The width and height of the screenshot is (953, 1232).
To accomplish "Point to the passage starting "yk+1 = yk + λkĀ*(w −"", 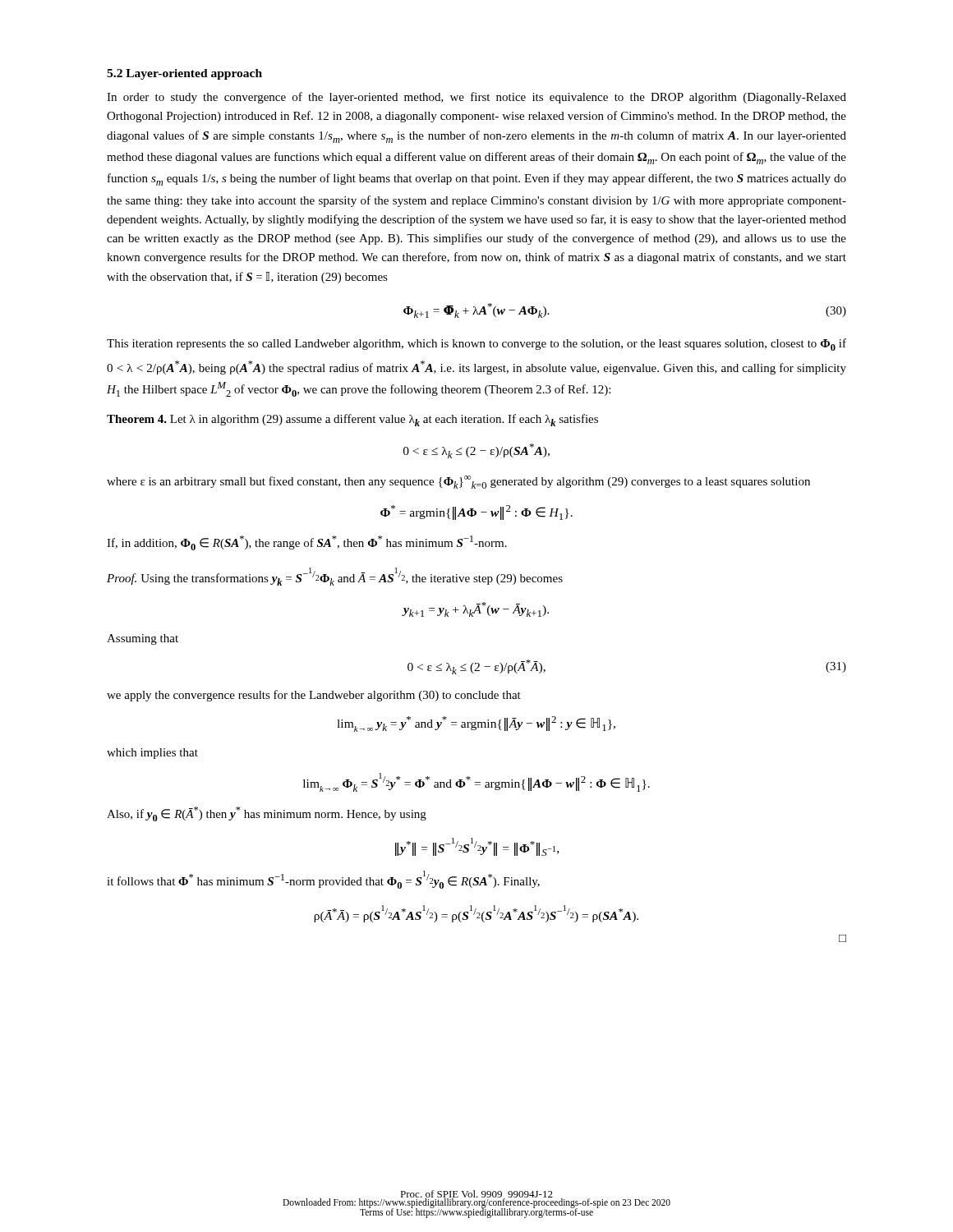I will point(476,610).
